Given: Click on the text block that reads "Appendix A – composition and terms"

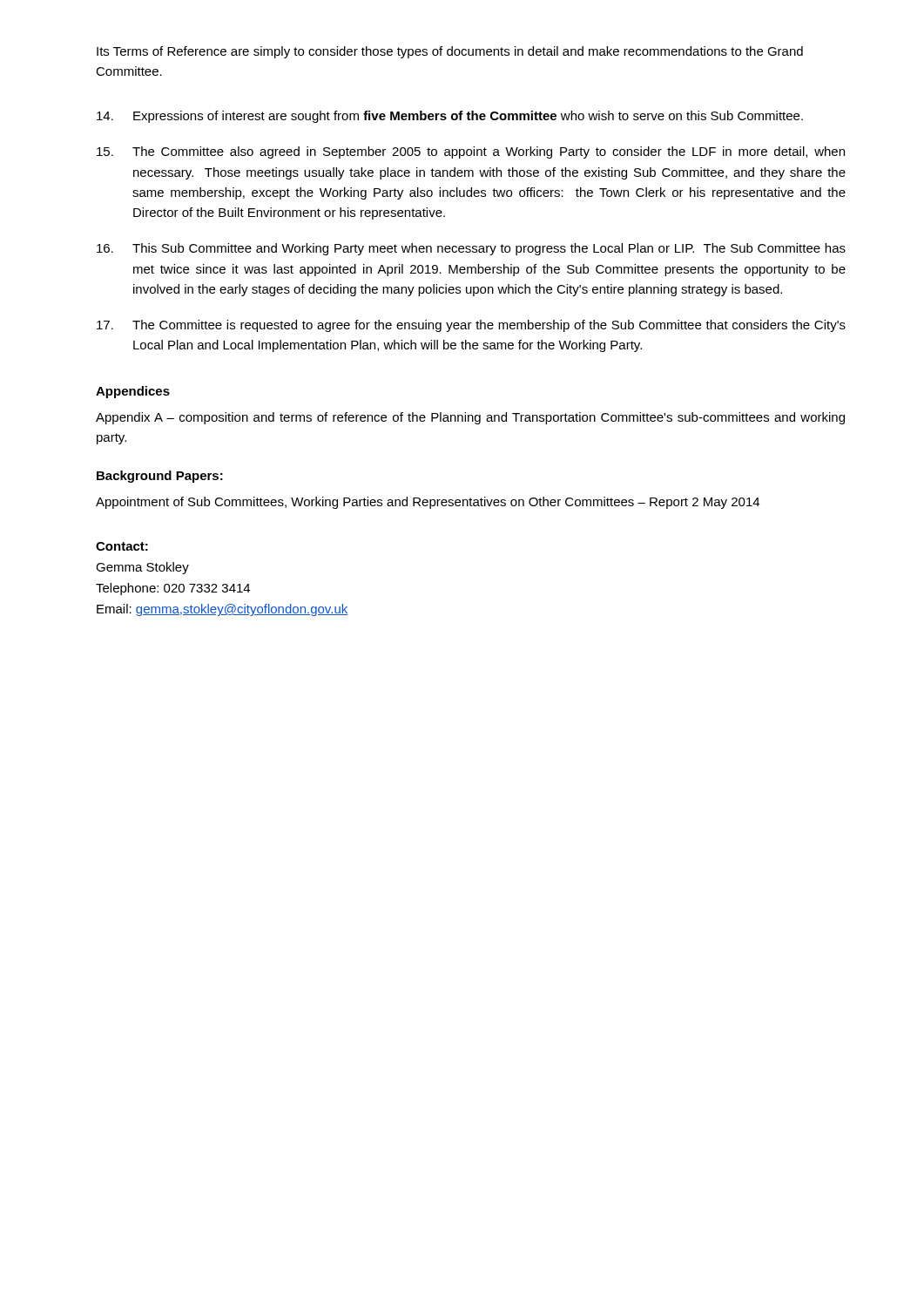Looking at the screenshot, I should [471, 427].
